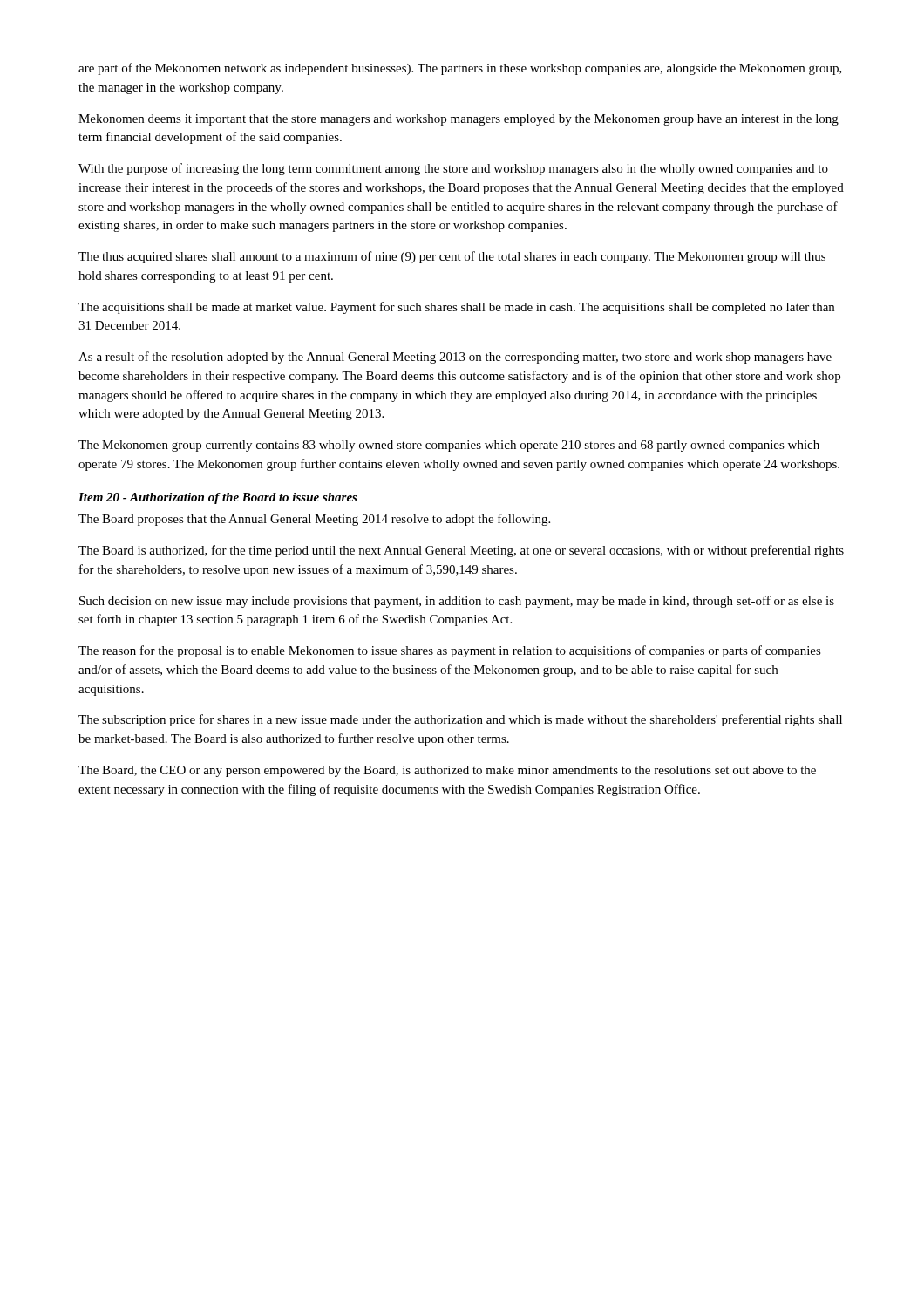The height and width of the screenshot is (1308, 924).
Task: Click on the passage starting "The acquisitions shall be made at market"
Action: click(x=457, y=316)
